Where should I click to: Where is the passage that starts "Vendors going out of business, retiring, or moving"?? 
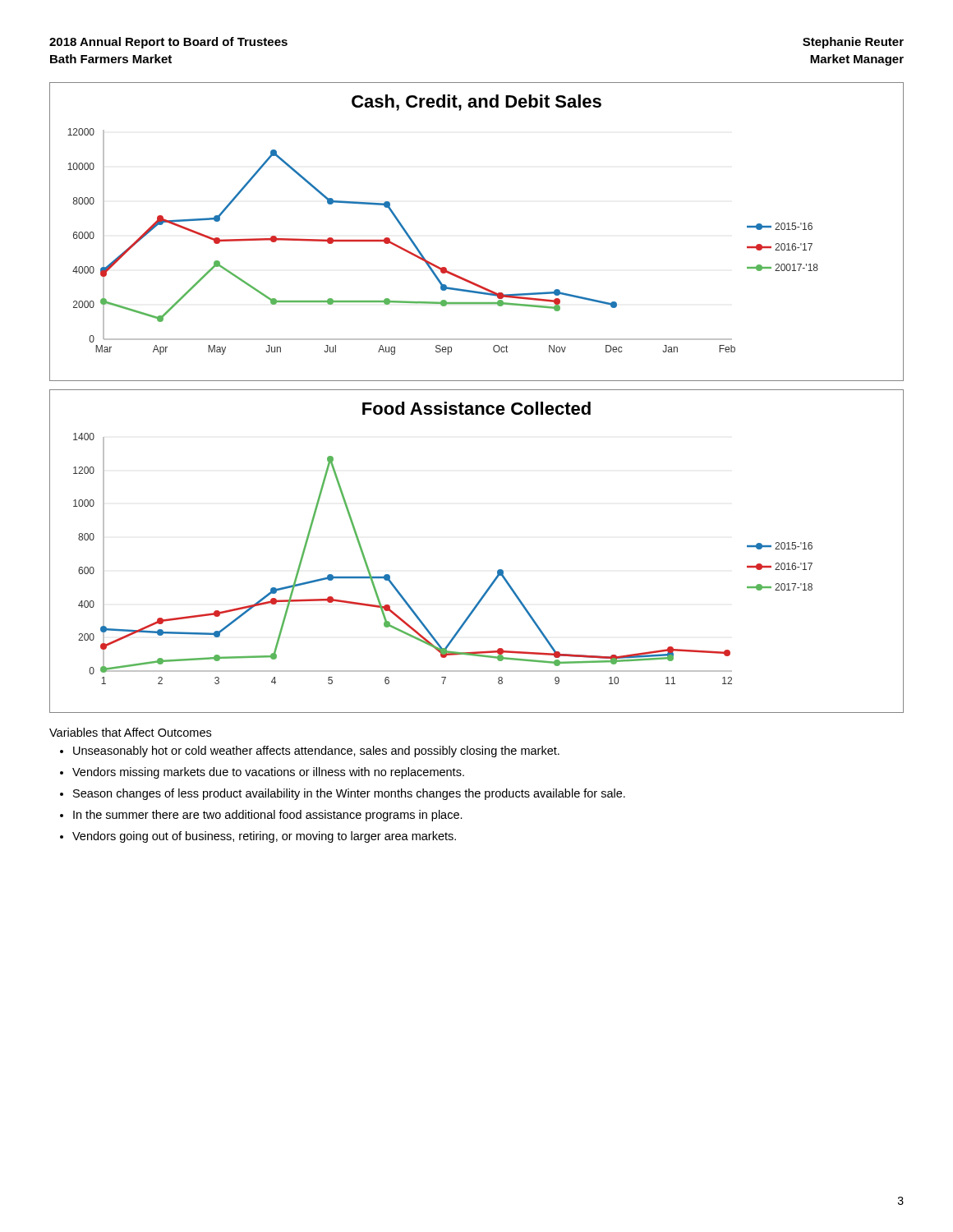(265, 836)
